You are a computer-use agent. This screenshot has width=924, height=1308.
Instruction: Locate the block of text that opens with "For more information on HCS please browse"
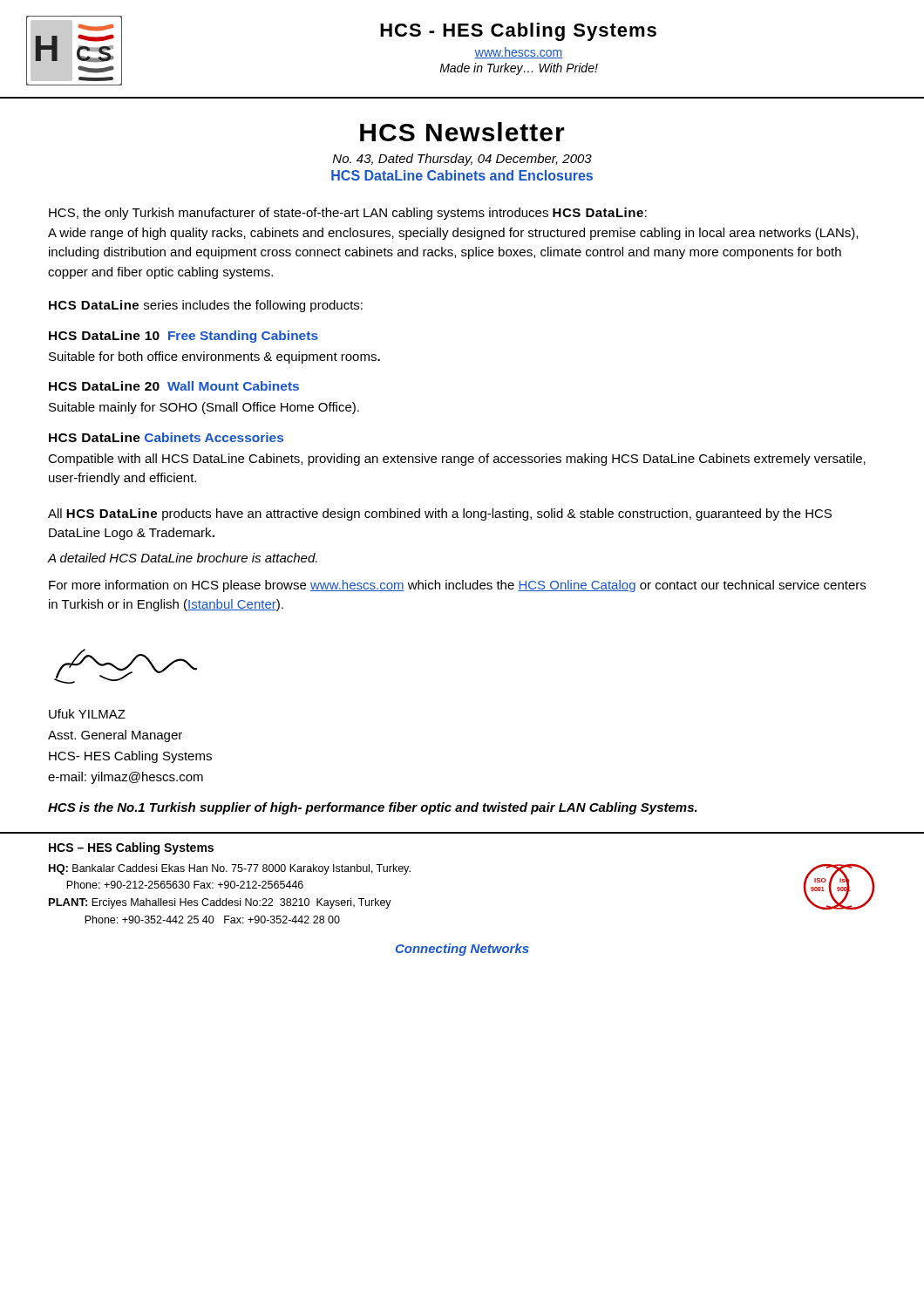pos(457,594)
